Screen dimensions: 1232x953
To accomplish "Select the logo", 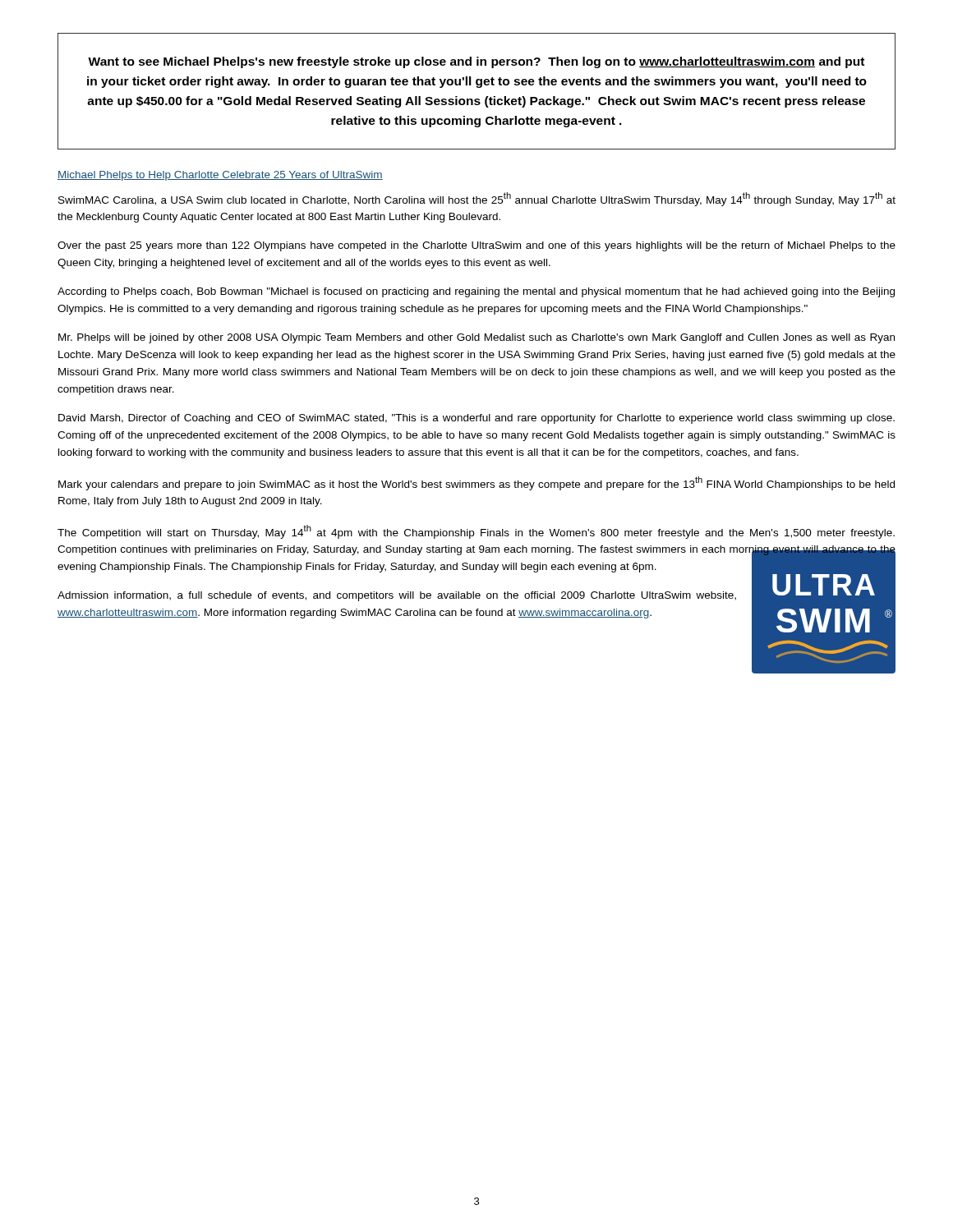I will pyautogui.click(x=824, y=612).
